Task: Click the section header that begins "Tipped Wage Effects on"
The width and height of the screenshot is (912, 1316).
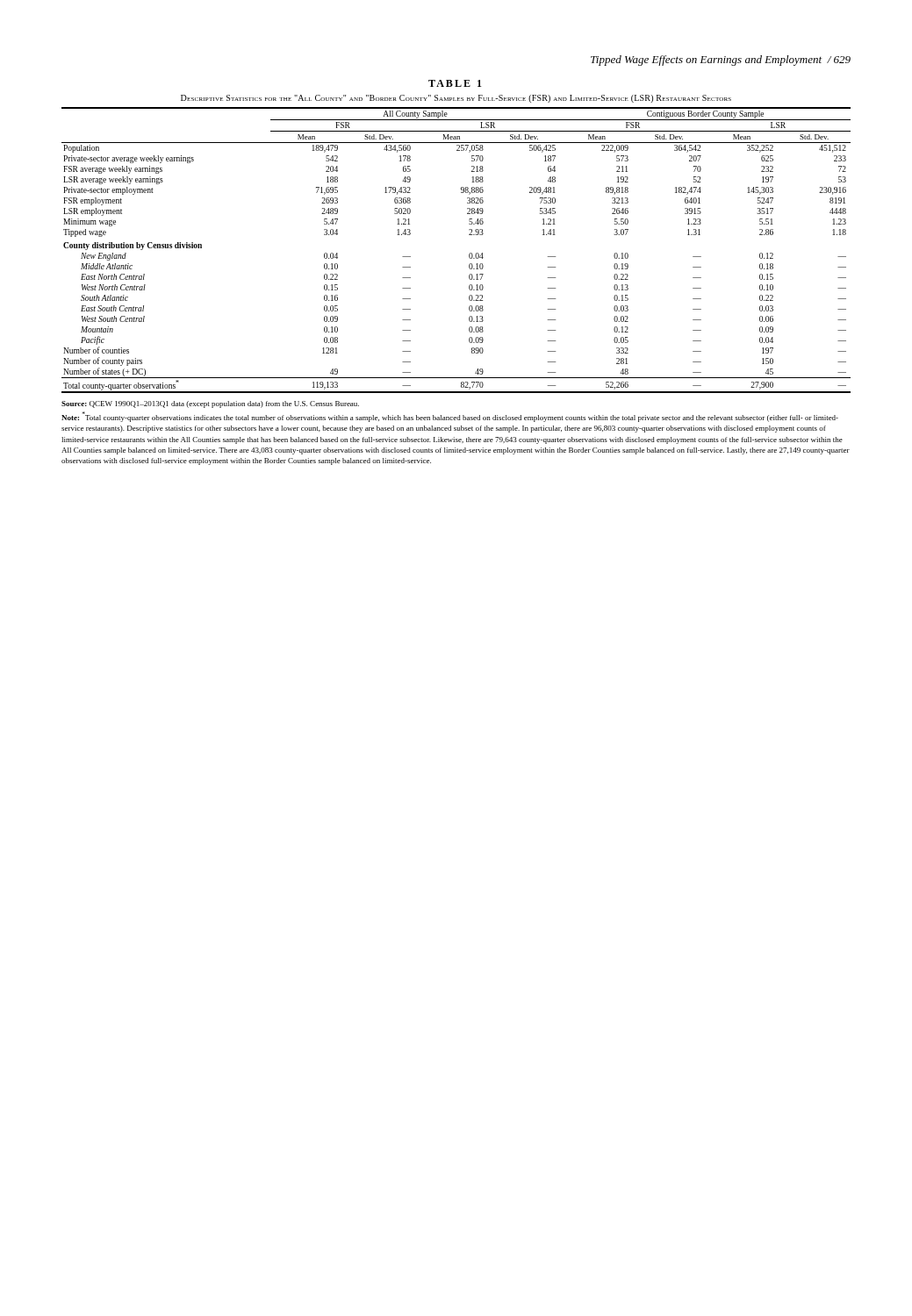Action: pyautogui.click(x=720, y=59)
